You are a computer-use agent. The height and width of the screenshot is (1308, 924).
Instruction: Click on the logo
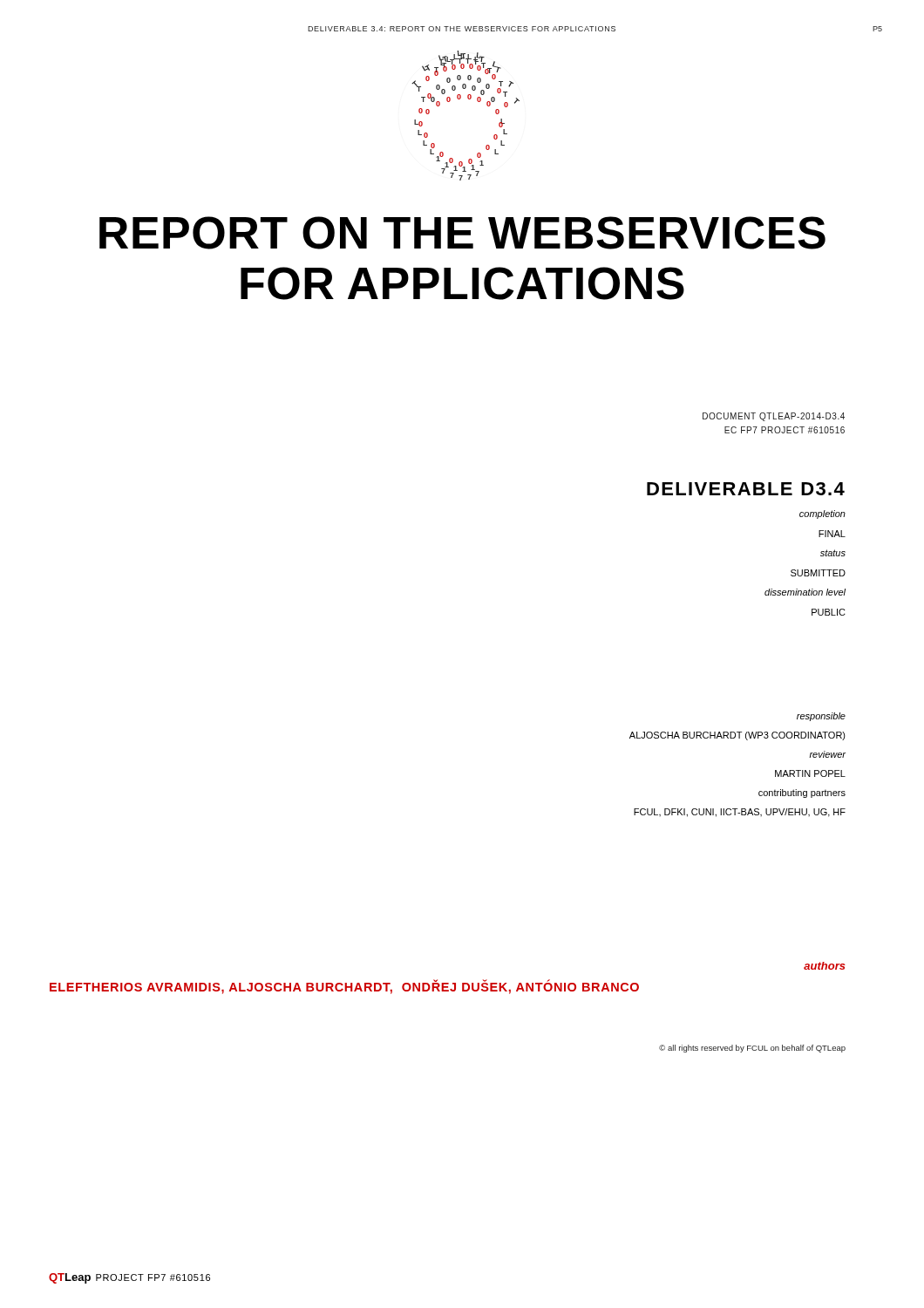click(x=462, y=116)
